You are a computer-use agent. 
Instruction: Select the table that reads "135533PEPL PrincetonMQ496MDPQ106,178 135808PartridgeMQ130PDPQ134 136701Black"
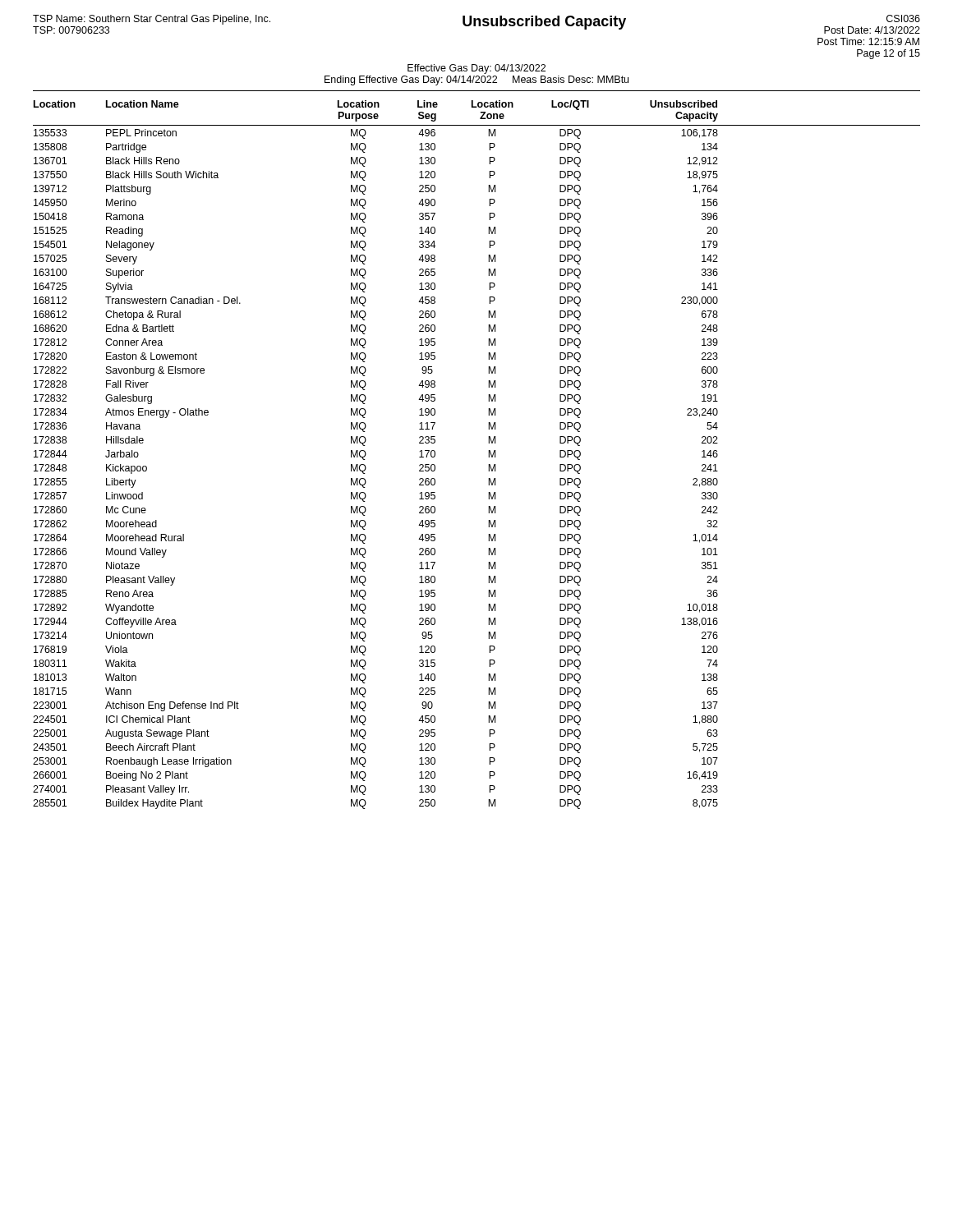pos(476,468)
